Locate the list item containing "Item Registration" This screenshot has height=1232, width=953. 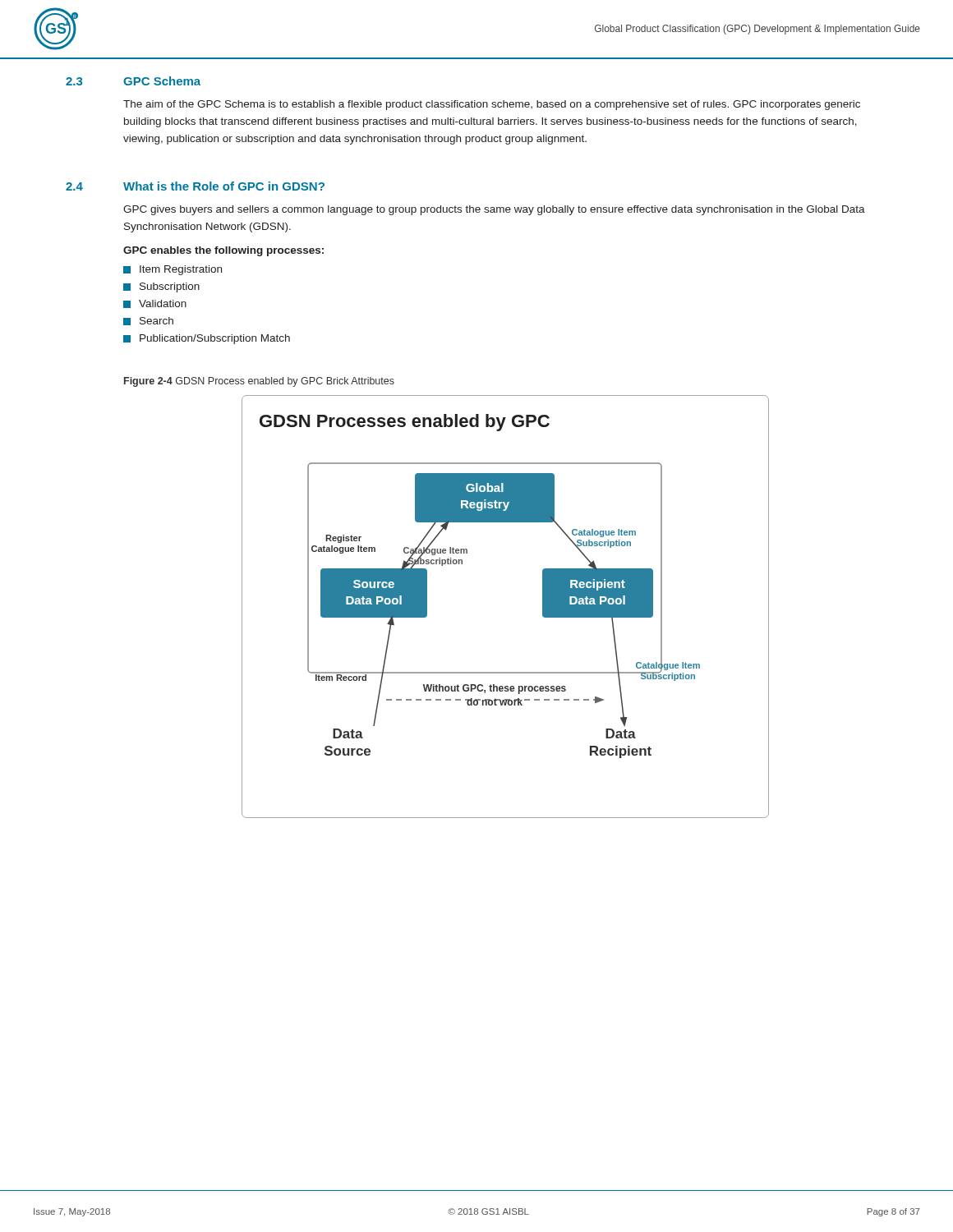[x=173, y=269]
